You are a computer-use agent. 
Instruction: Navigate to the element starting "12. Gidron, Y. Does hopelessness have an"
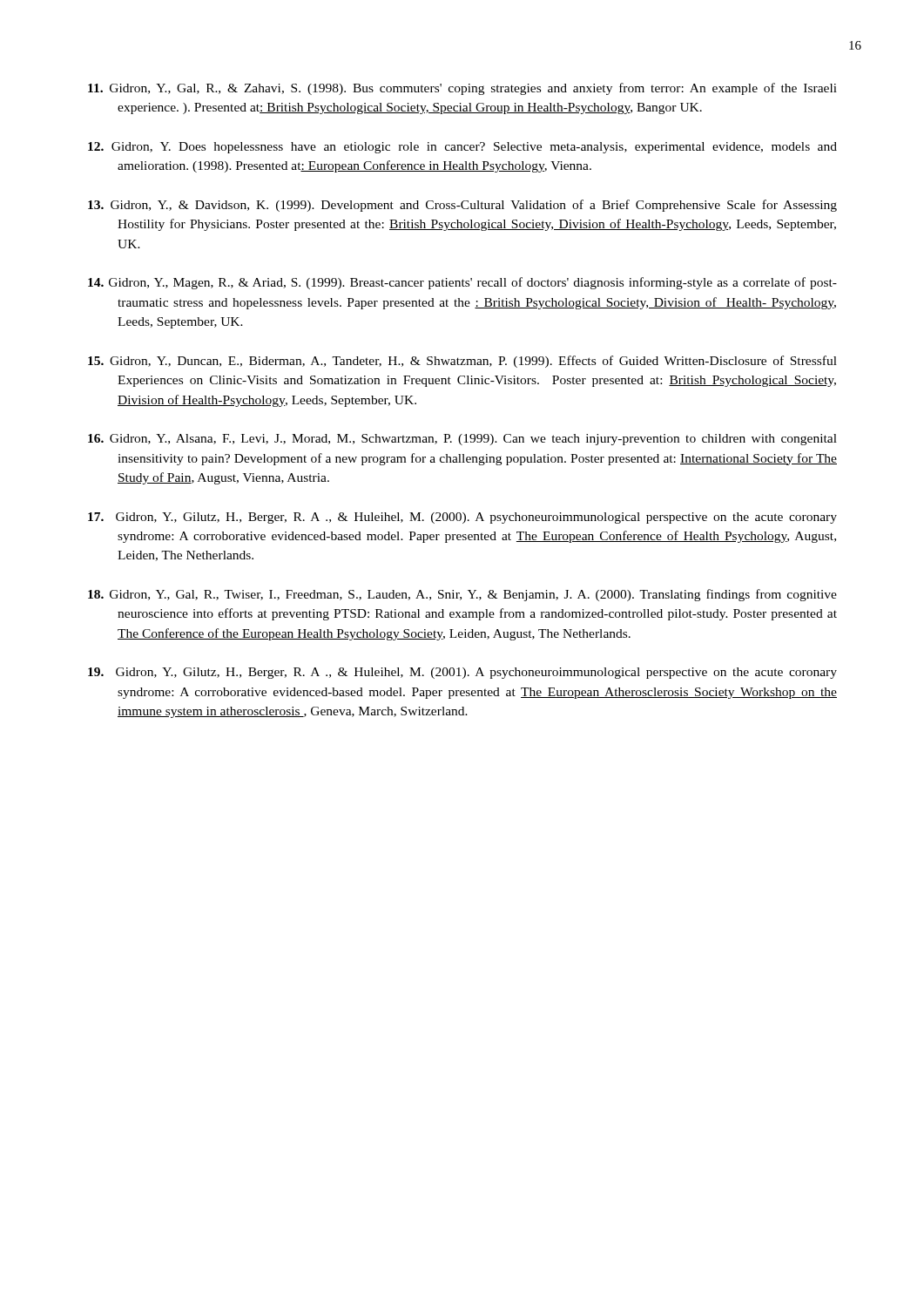tap(462, 156)
